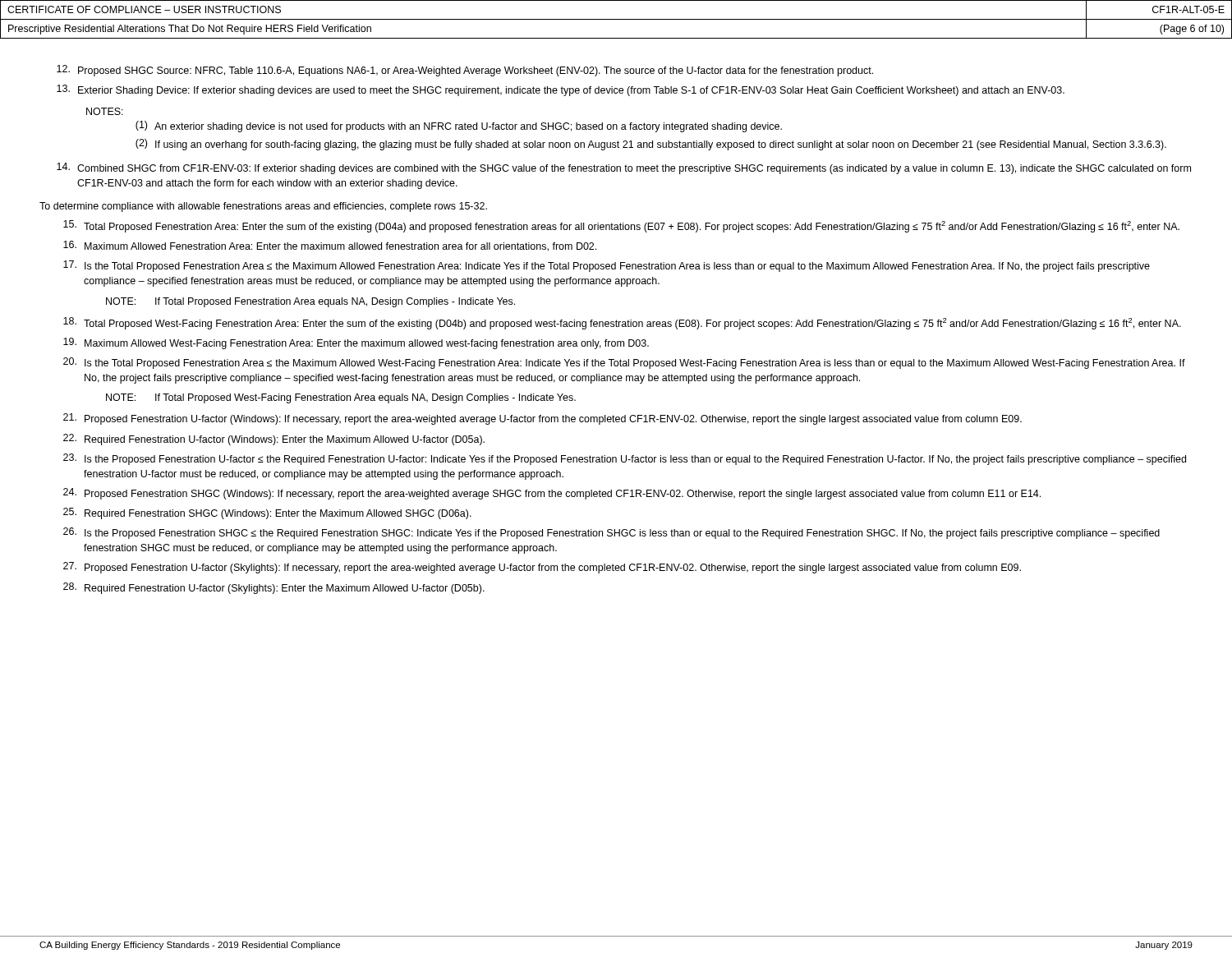Click the passage that begins "20. Is the Total Proposed"
The image size is (1232, 953).
[616, 371]
